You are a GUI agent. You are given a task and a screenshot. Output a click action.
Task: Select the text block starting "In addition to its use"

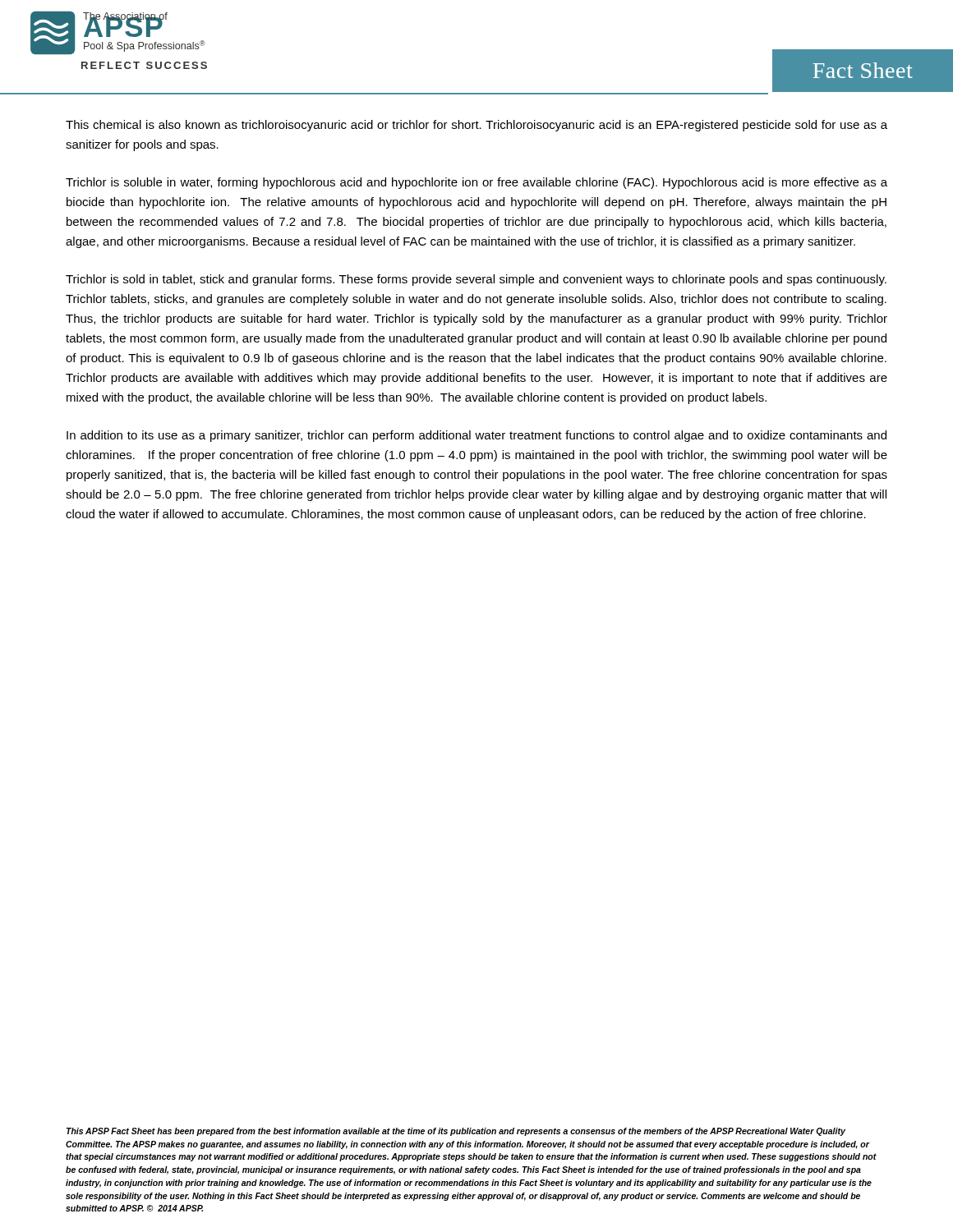[x=476, y=474]
